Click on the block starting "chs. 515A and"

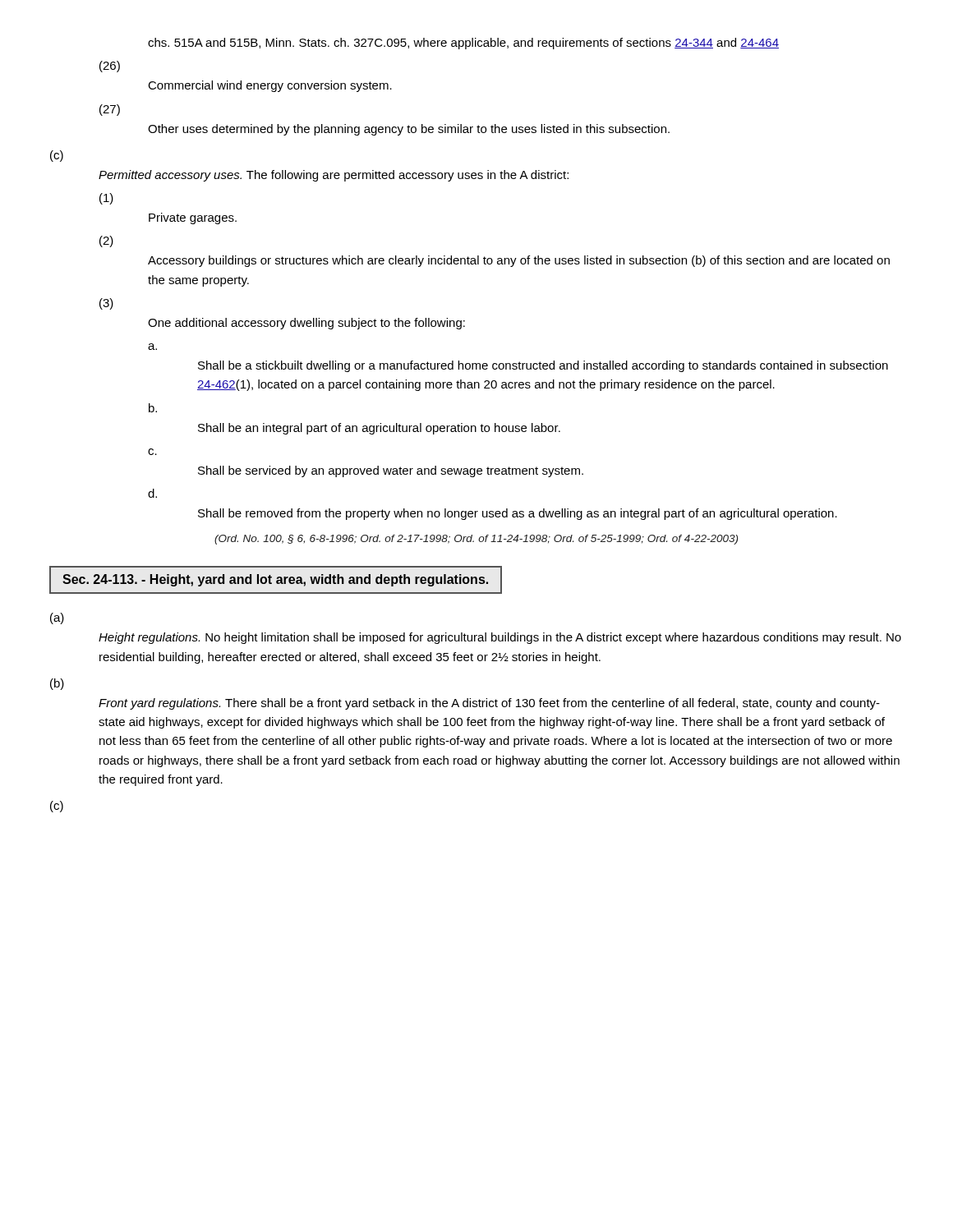463,42
